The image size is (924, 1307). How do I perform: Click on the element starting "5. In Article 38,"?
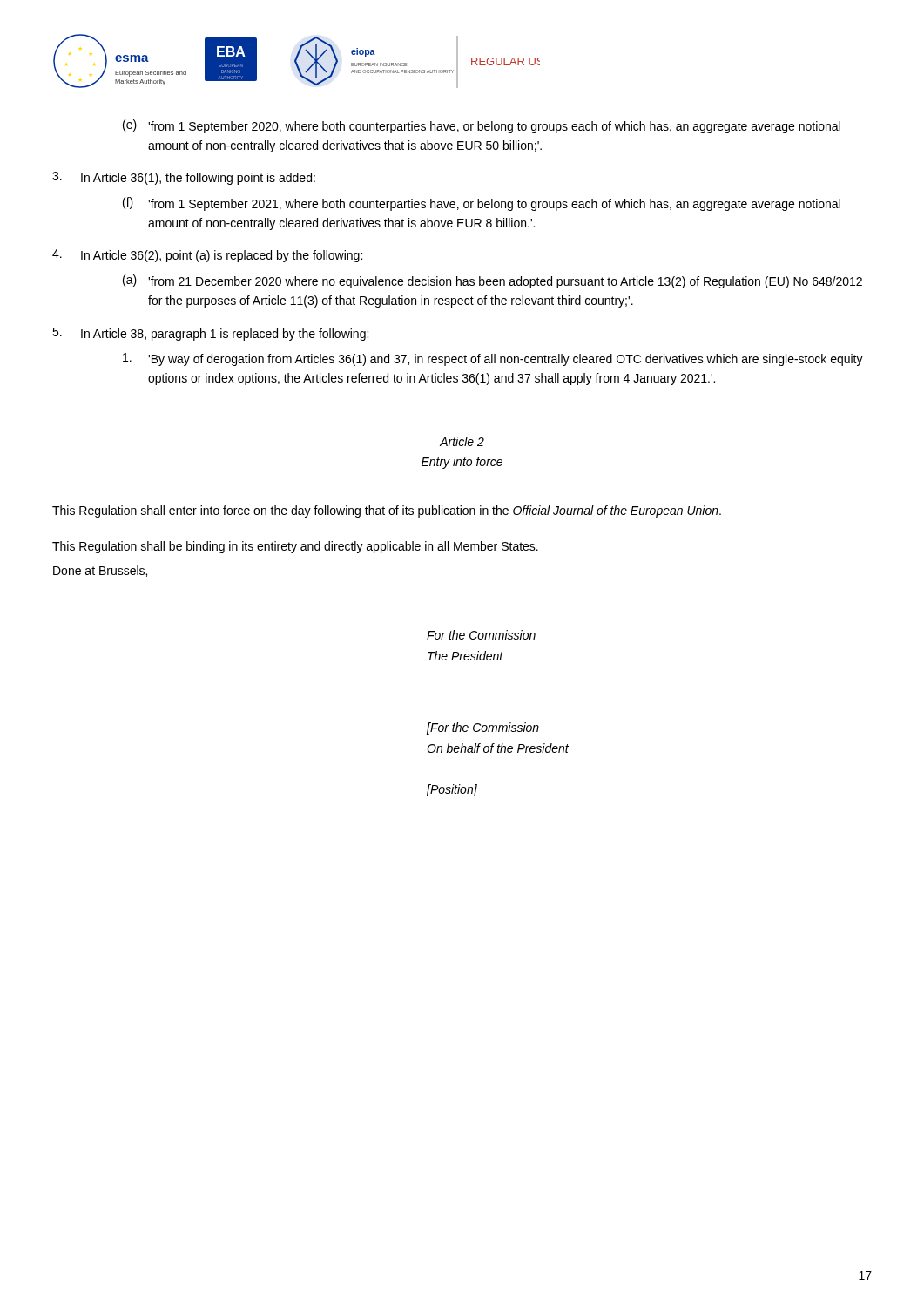click(x=211, y=334)
